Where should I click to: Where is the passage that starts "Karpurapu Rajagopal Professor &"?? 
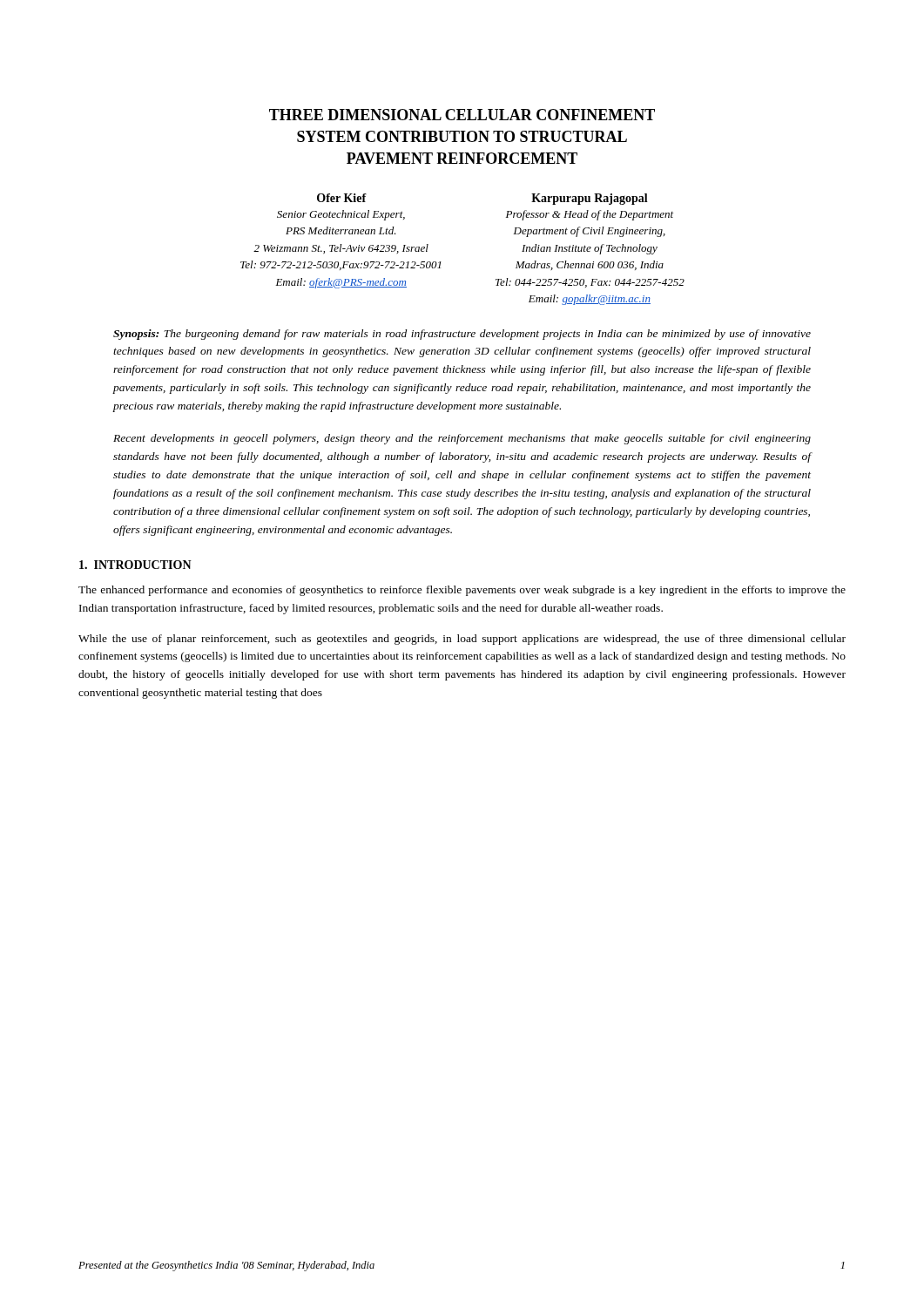click(x=589, y=249)
